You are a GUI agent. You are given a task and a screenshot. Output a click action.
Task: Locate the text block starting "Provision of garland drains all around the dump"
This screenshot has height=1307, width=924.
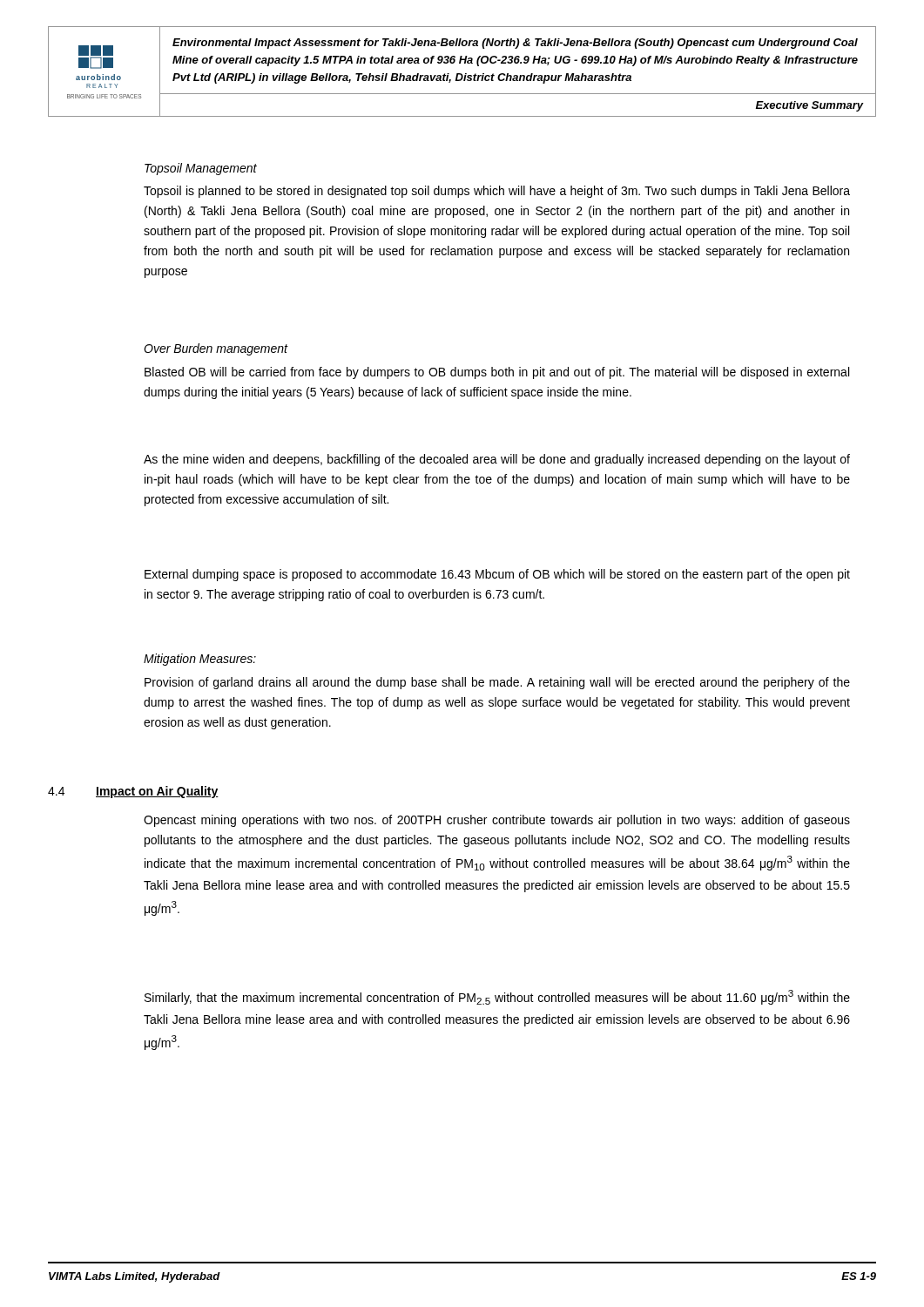point(497,702)
